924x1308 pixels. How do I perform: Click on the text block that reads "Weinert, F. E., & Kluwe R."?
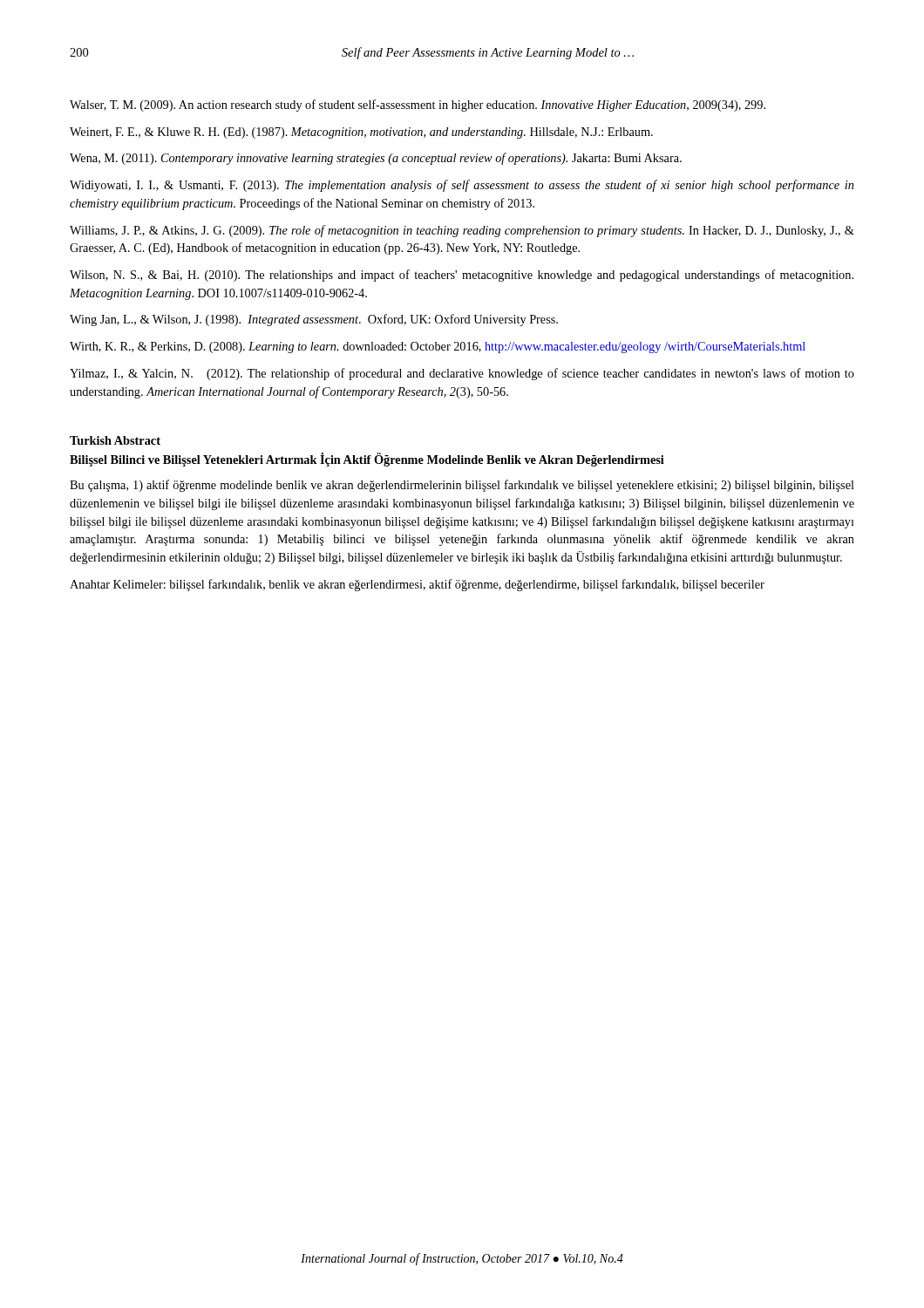[x=362, y=131]
